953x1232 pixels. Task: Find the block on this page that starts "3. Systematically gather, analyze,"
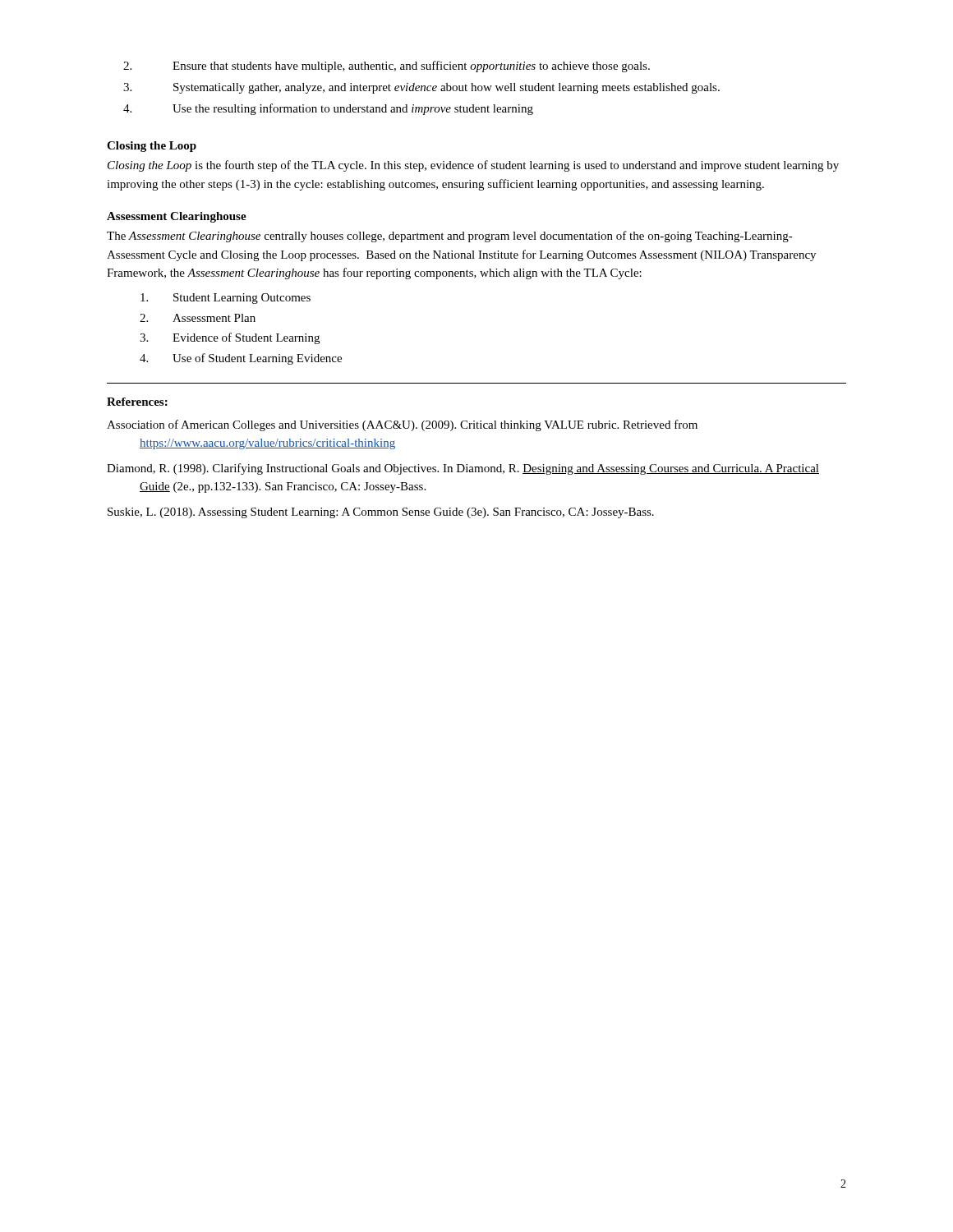tap(476, 88)
